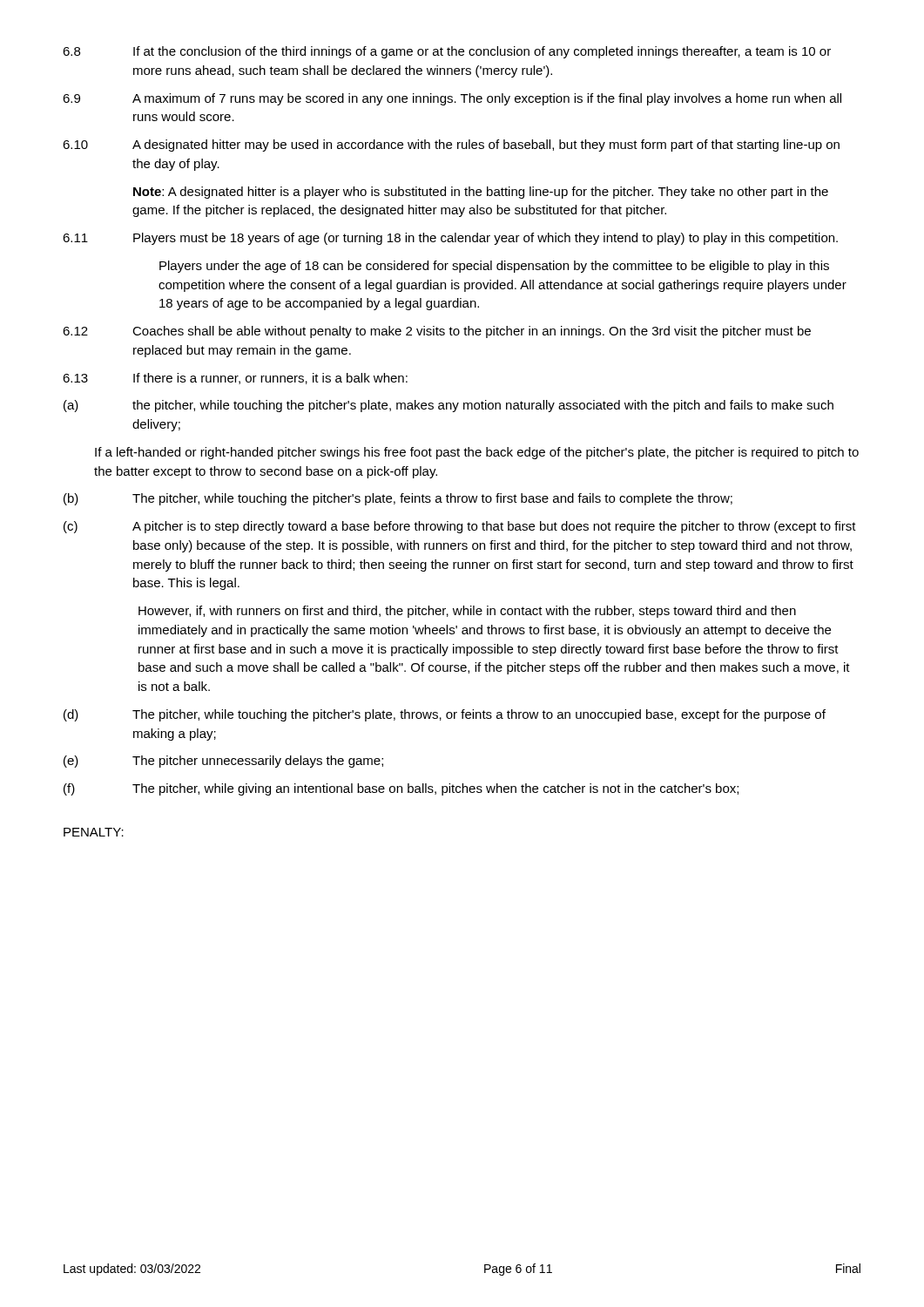Select the region starting "(f) The pitcher, while giving an"

(462, 788)
